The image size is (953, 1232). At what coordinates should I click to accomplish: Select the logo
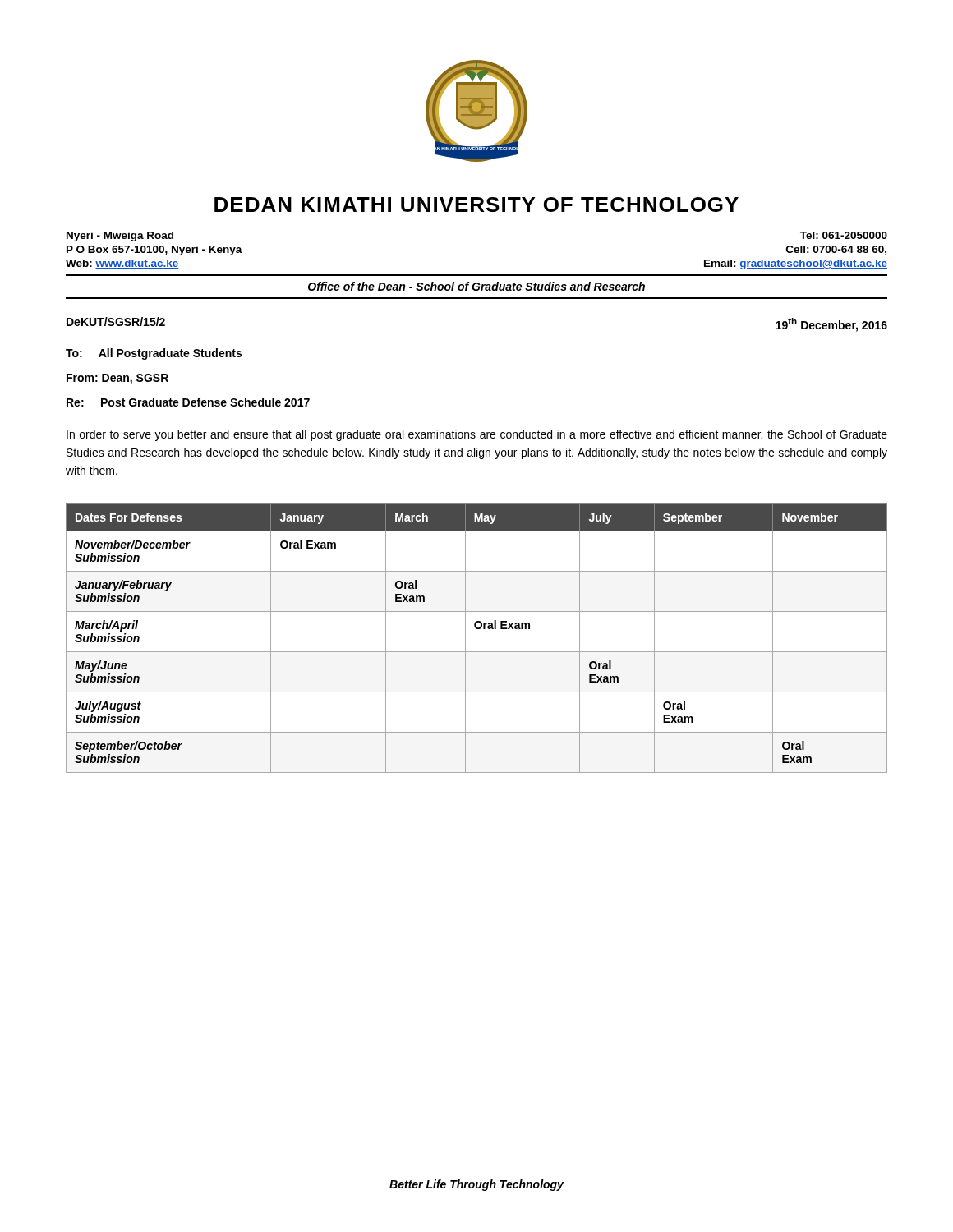pyautogui.click(x=476, y=108)
